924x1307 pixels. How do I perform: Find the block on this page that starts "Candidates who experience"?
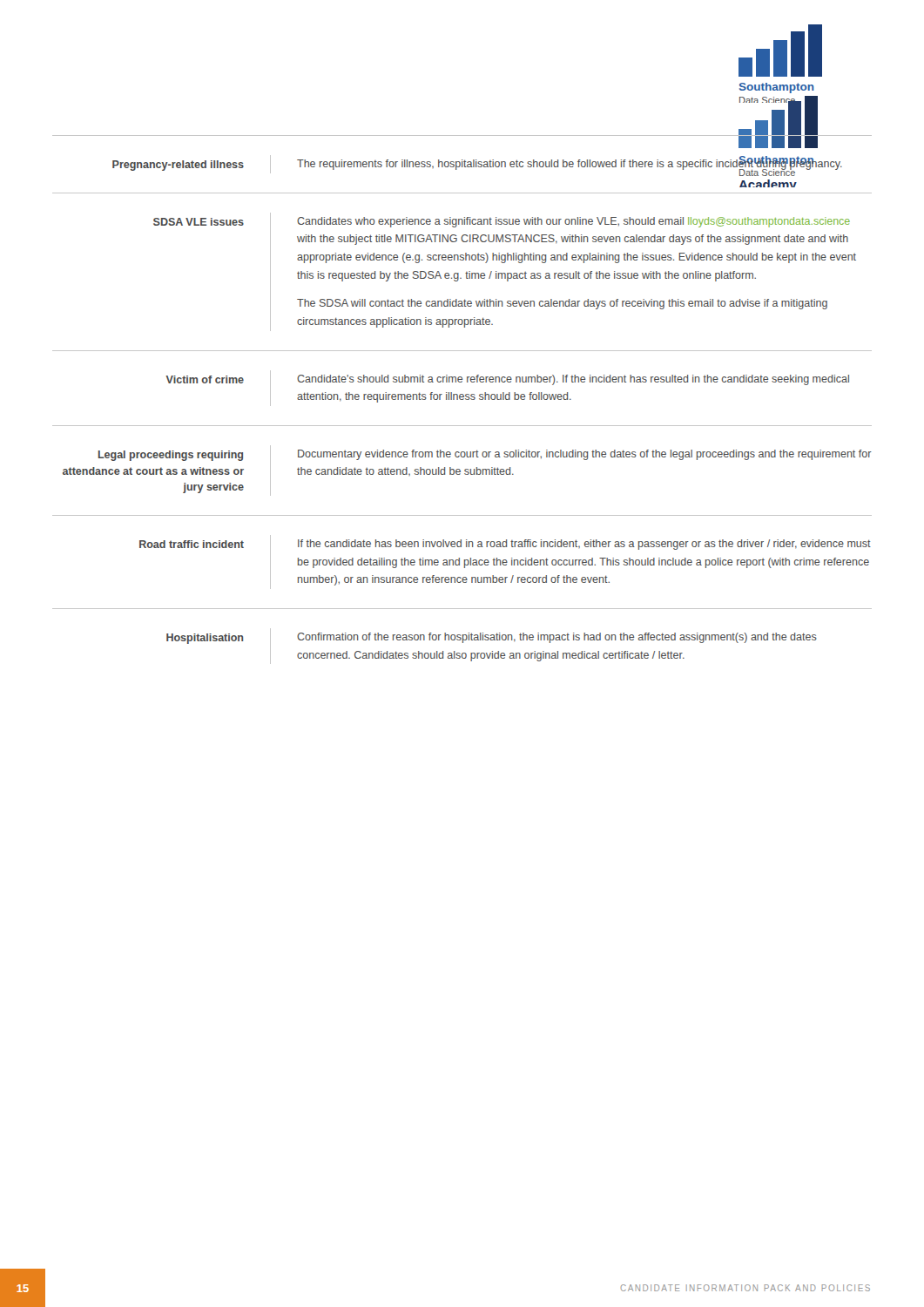click(x=584, y=272)
